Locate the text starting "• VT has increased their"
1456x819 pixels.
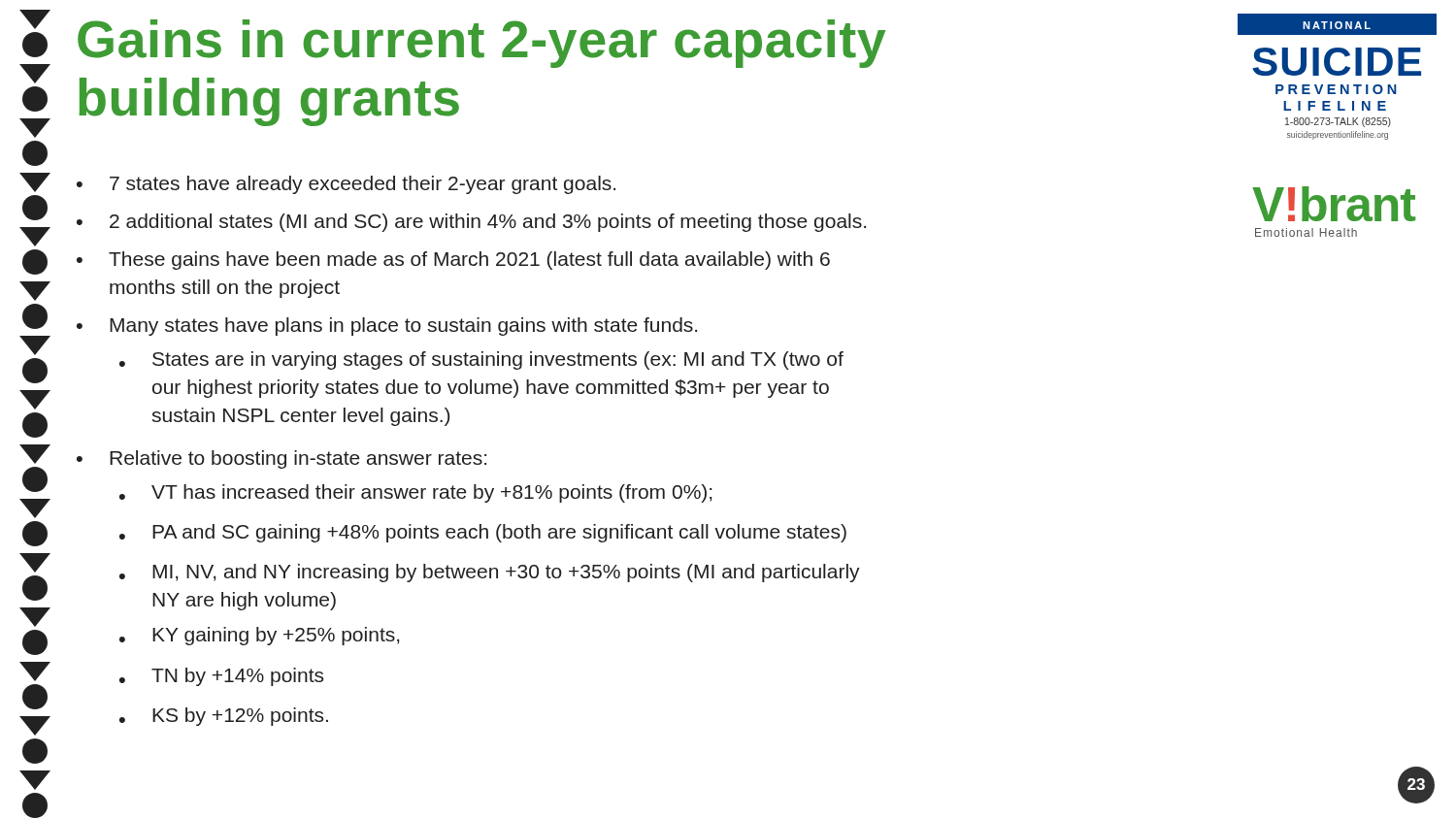[612, 495]
